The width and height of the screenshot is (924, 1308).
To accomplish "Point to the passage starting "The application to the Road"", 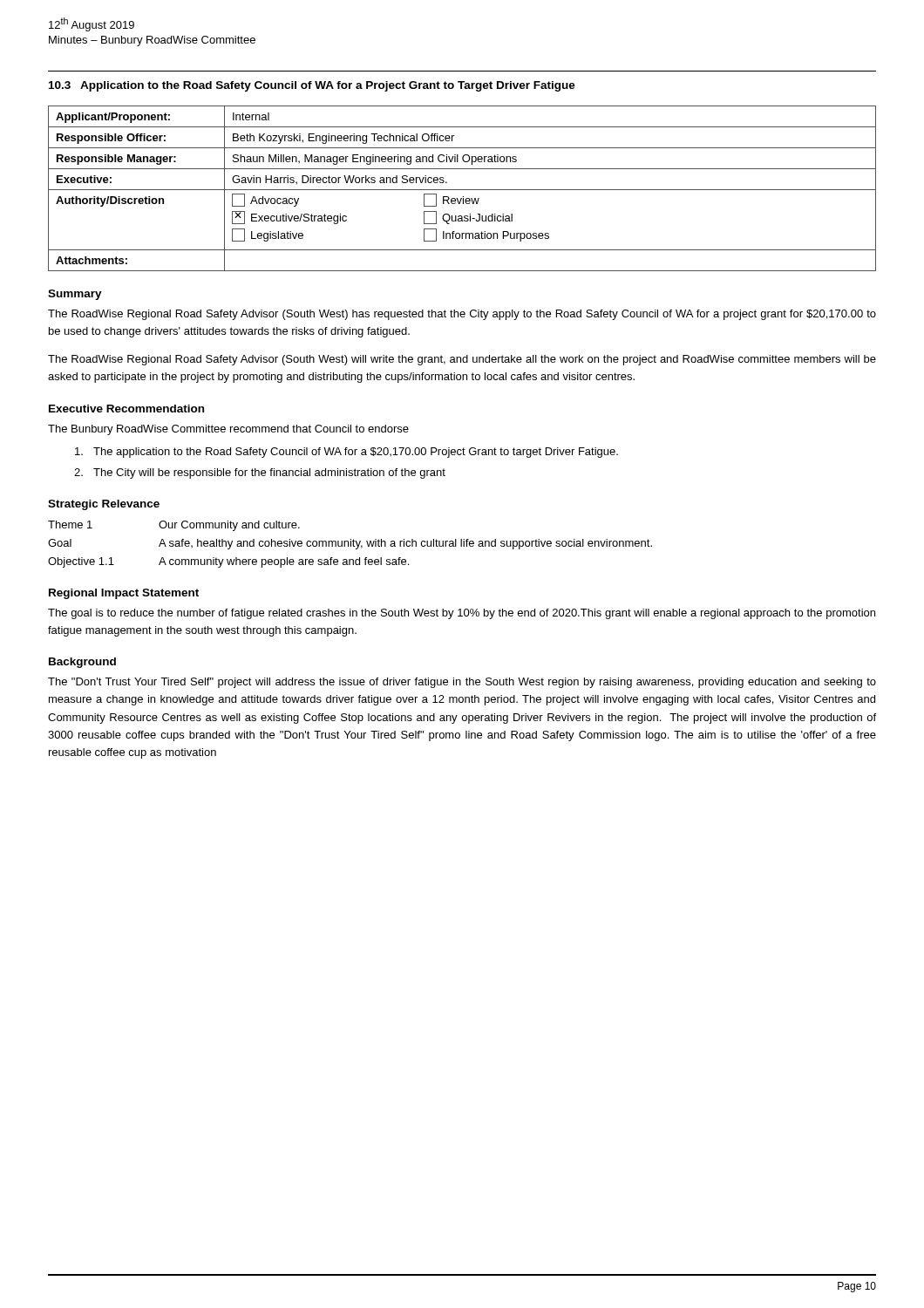I will pyautogui.click(x=475, y=452).
